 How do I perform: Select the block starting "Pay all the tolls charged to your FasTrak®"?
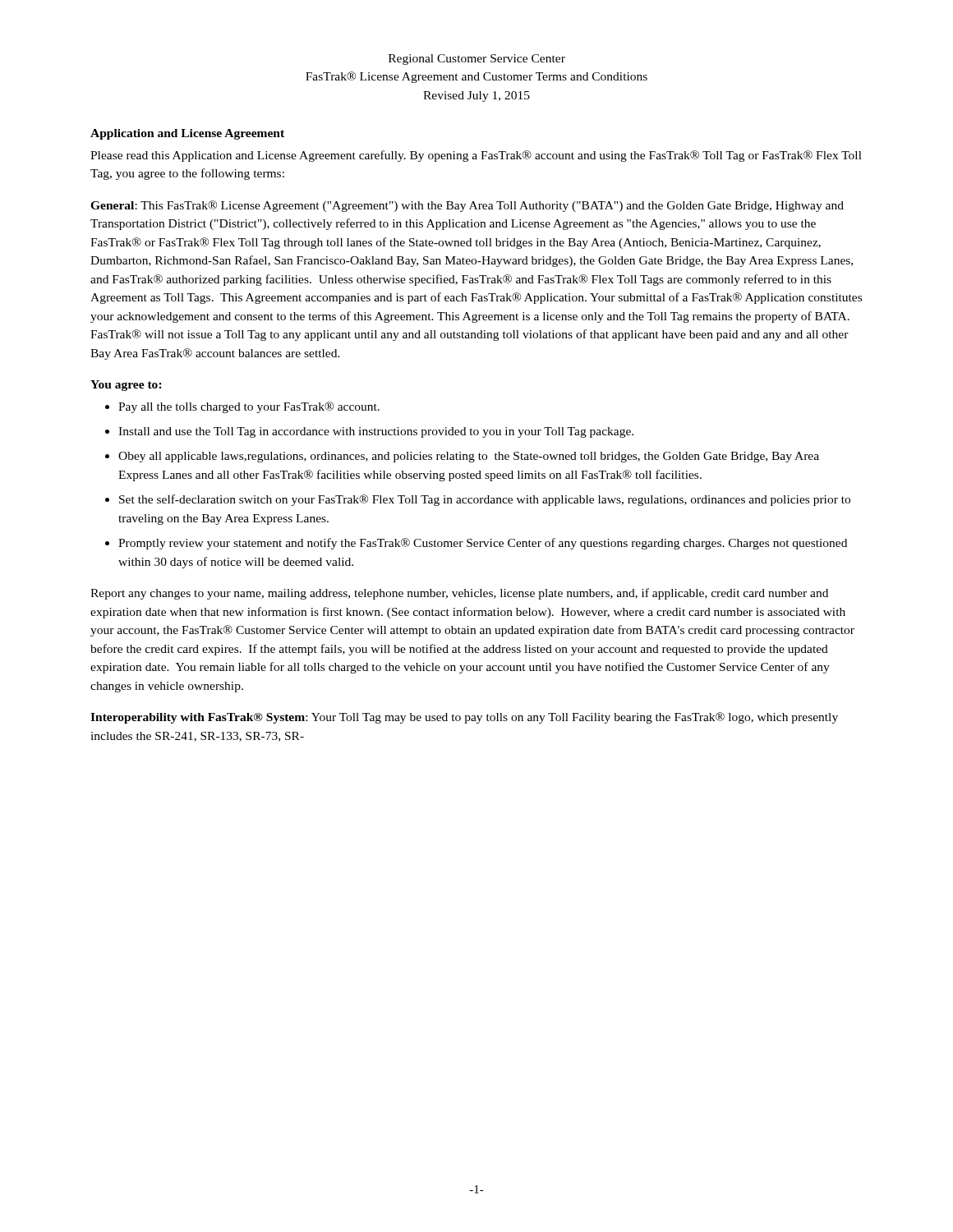coord(249,406)
